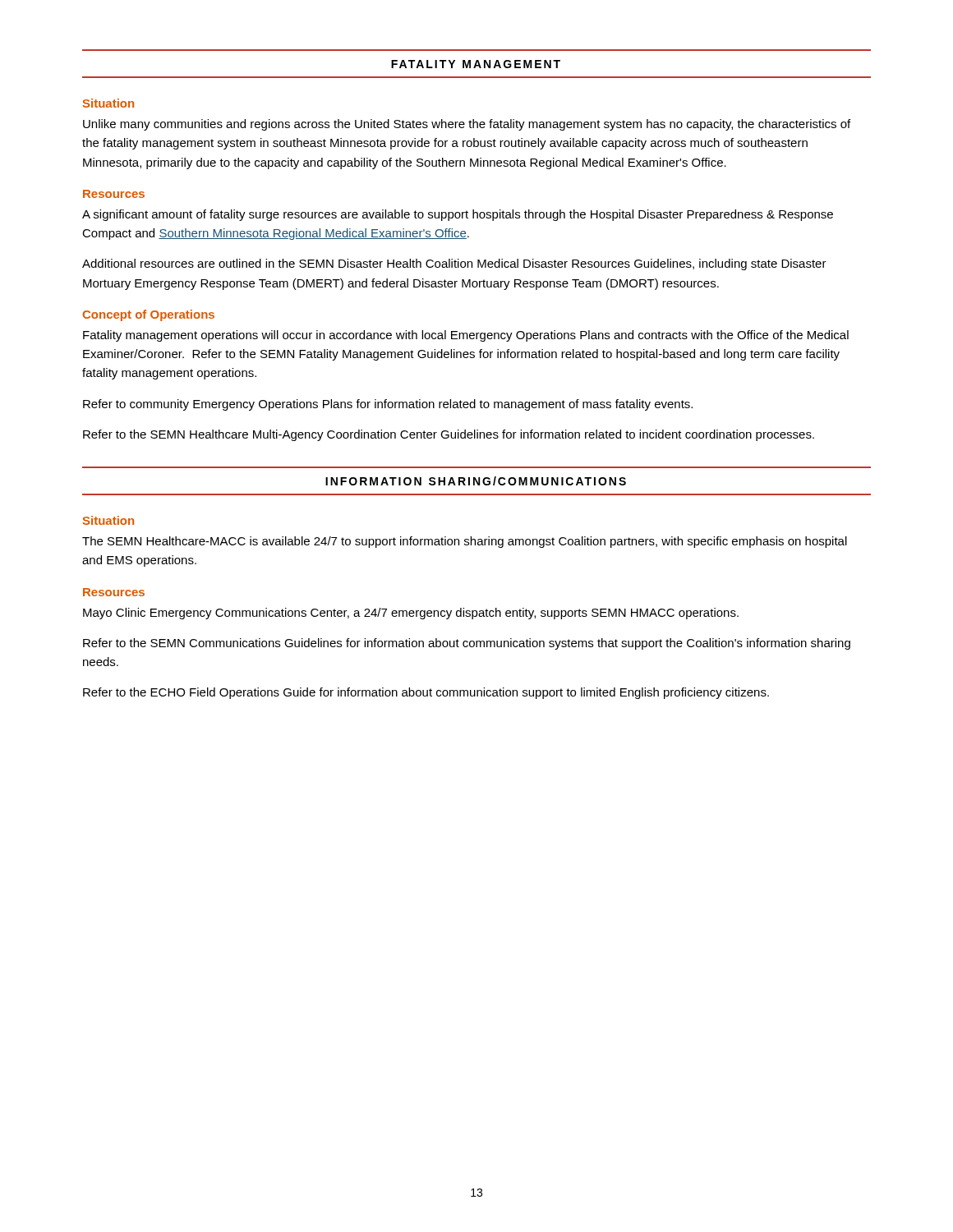This screenshot has width=953, height=1232.
Task: Locate the block starting "Refer to the SEMN Healthcare"
Action: tap(449, 434)
